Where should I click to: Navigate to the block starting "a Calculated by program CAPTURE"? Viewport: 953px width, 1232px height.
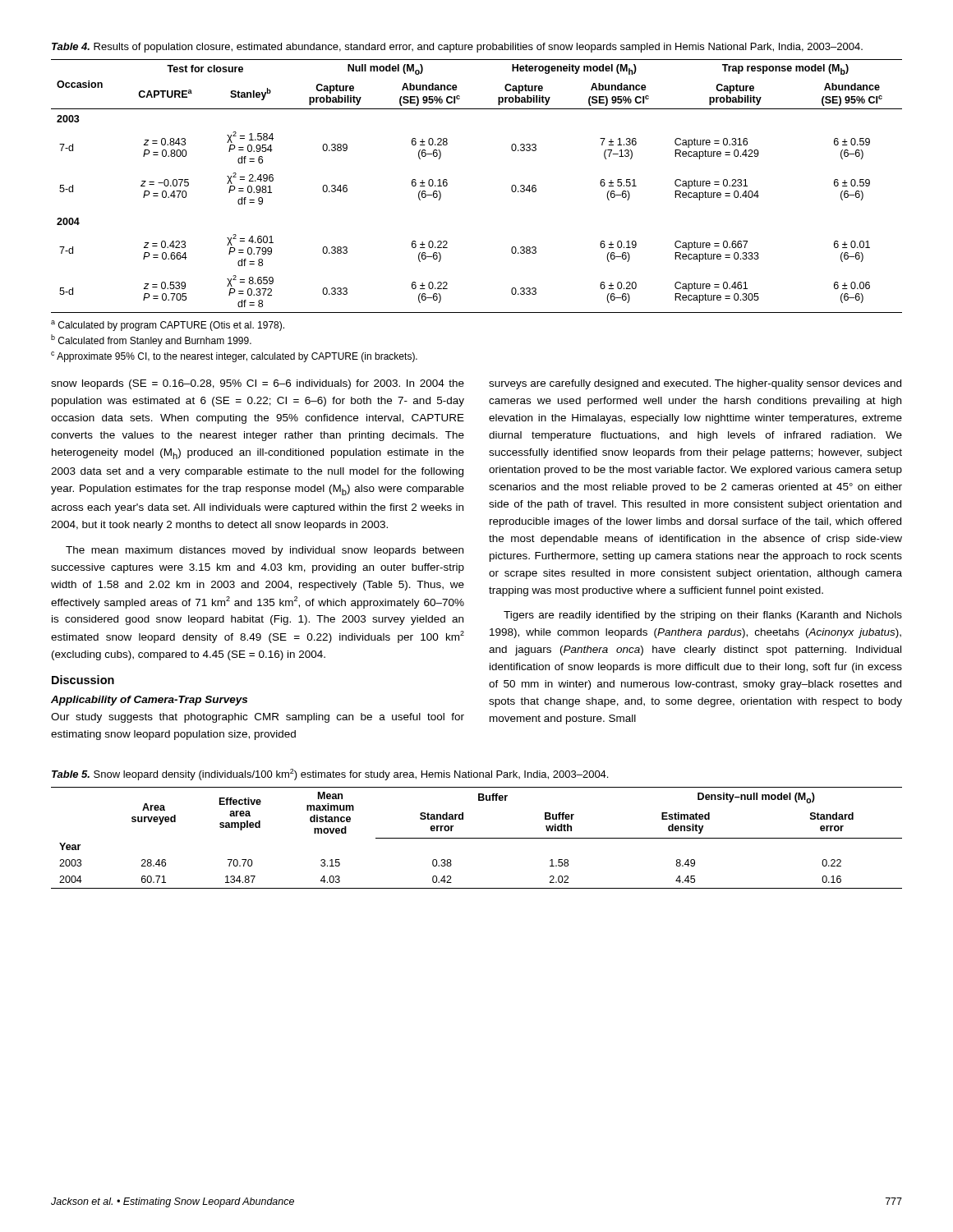tap(168, 326)
